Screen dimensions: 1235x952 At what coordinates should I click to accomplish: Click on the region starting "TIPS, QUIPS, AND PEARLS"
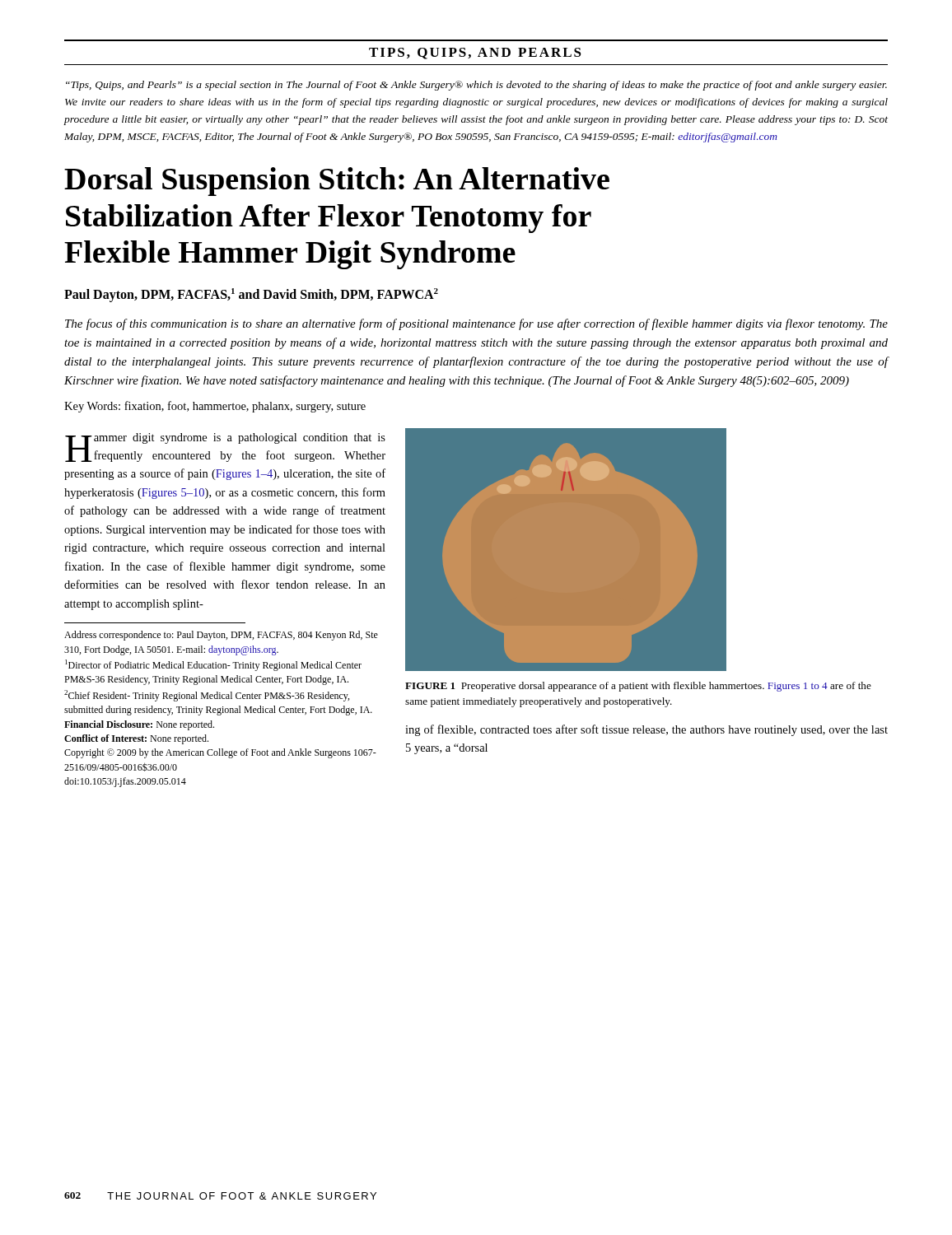(x=476, y=52)
